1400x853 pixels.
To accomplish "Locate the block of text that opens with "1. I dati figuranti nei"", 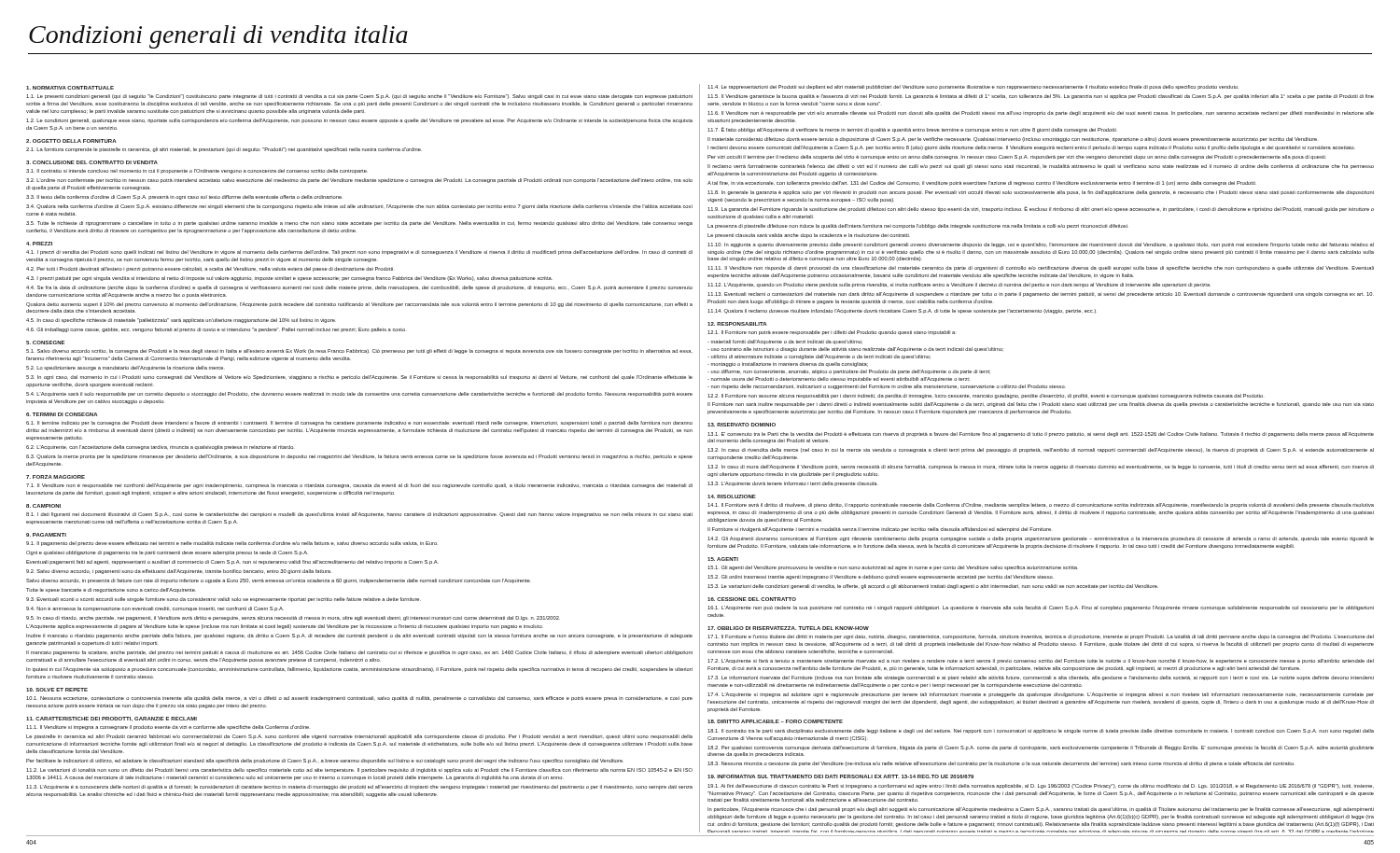I will point(359,518).
